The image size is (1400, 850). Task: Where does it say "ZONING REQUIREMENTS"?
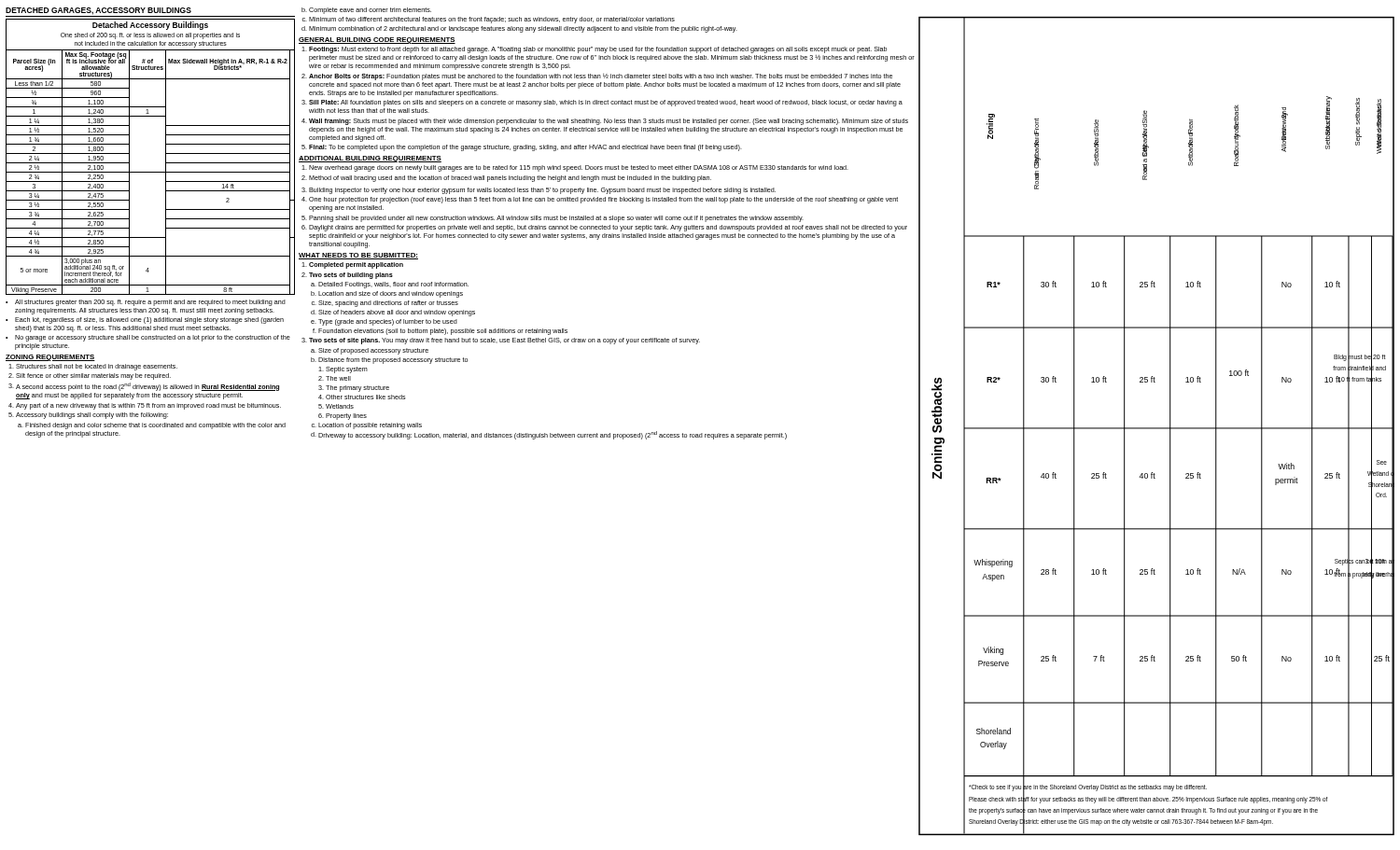pos(50,357)
